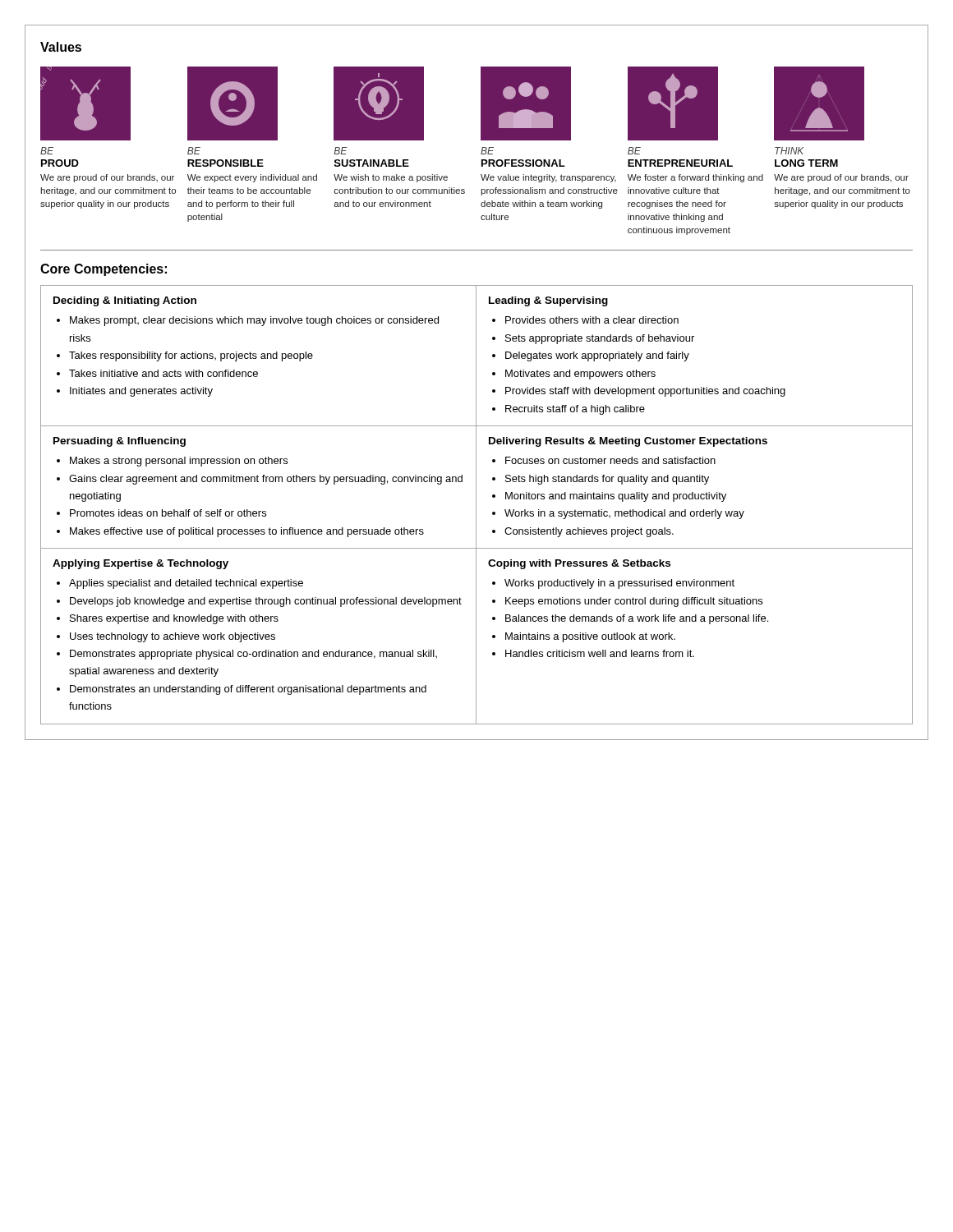Find the illustration

tap(476, 152)
